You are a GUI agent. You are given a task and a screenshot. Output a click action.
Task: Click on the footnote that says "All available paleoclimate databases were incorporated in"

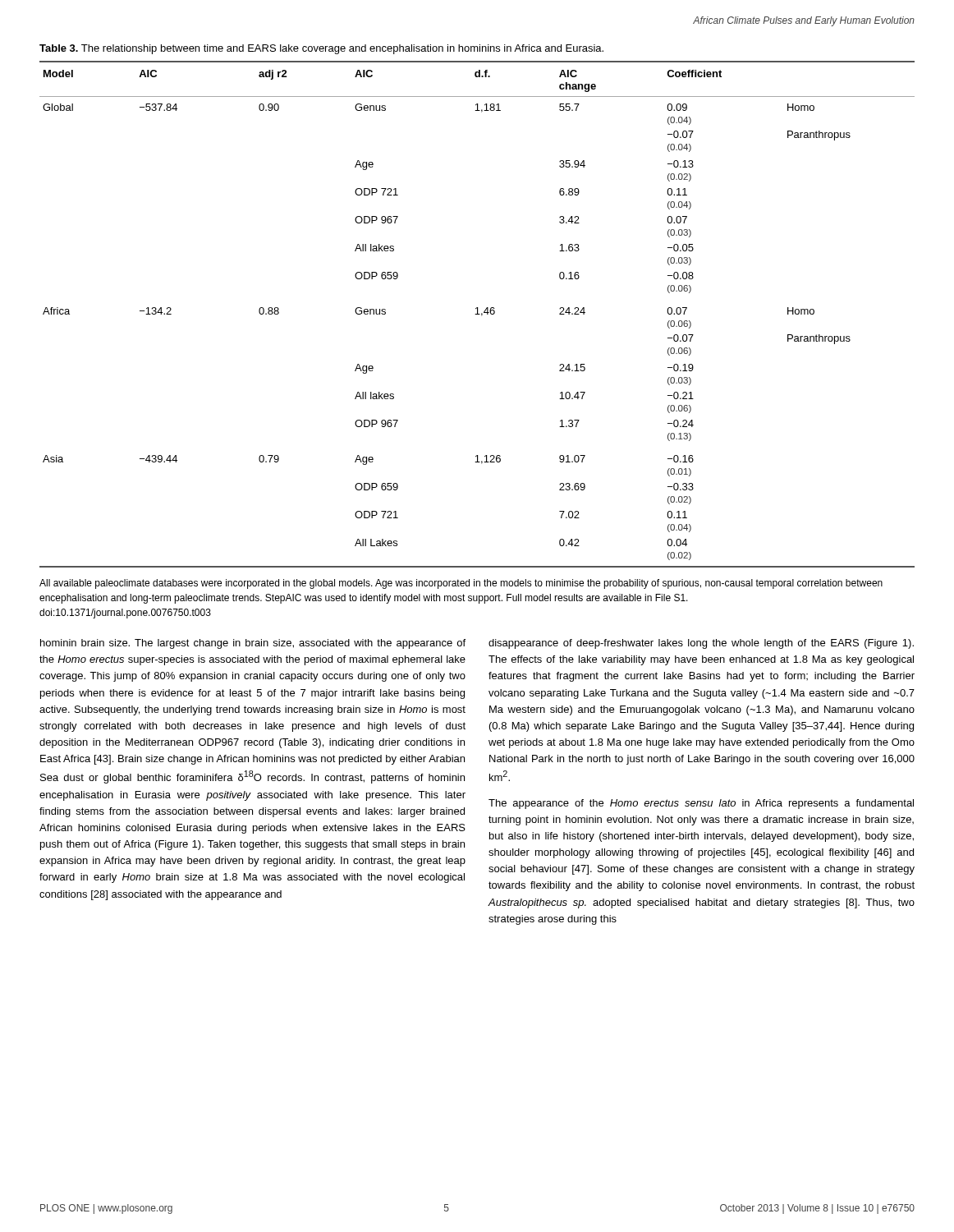click(461, 591)
